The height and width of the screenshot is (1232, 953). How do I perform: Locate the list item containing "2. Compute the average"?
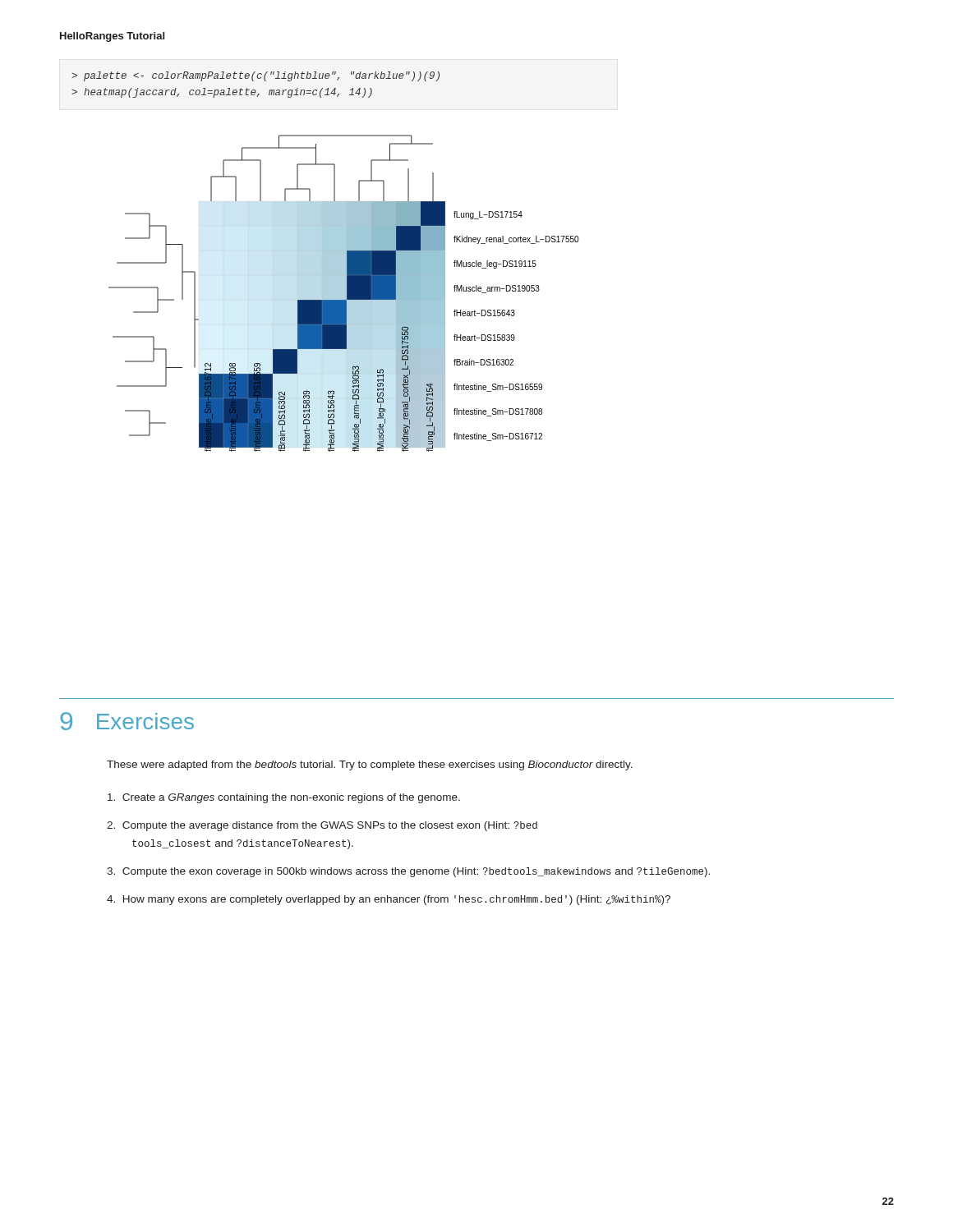coord(322,834)
